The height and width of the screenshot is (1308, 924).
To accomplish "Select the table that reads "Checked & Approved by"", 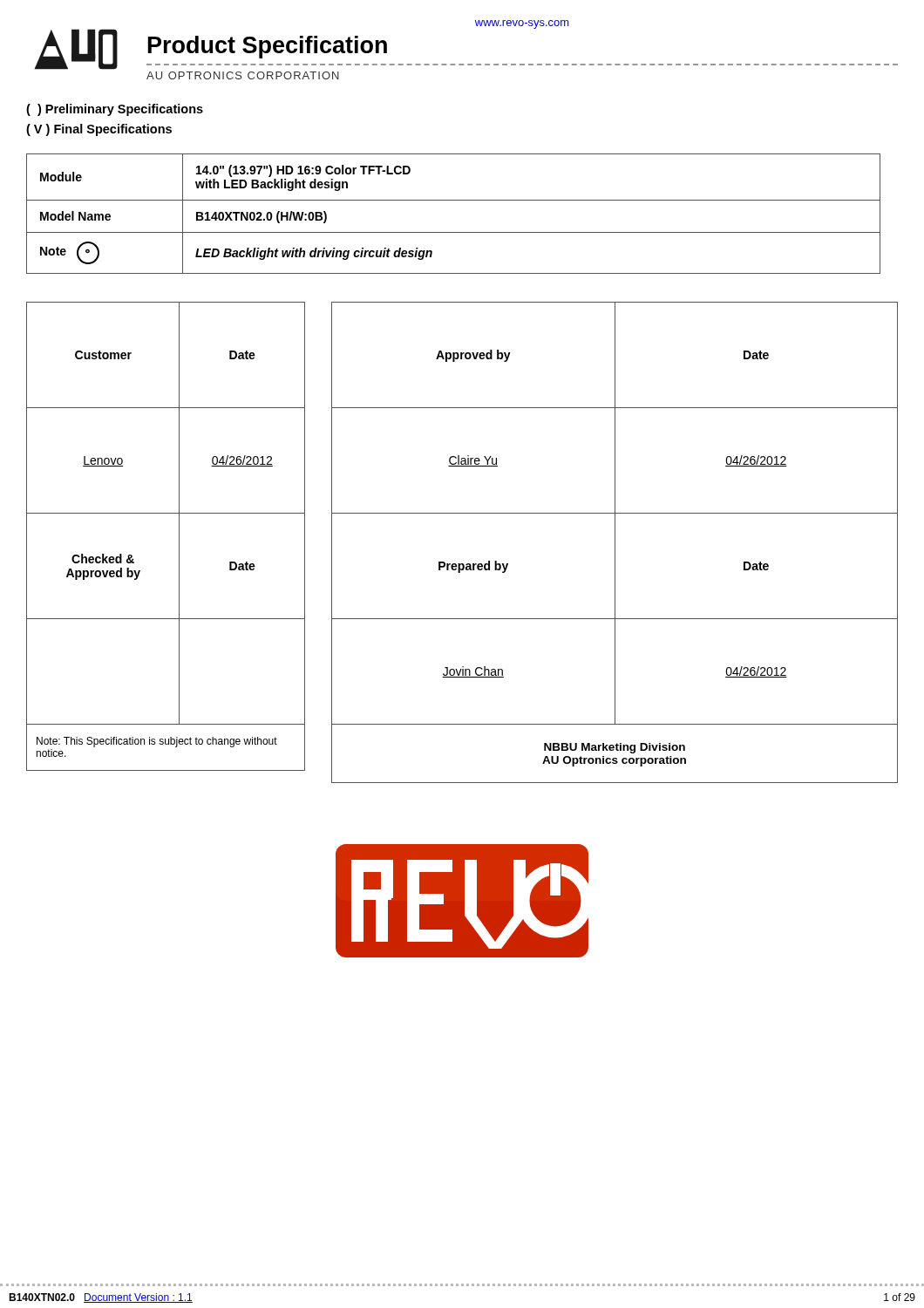I will (462, 541).
